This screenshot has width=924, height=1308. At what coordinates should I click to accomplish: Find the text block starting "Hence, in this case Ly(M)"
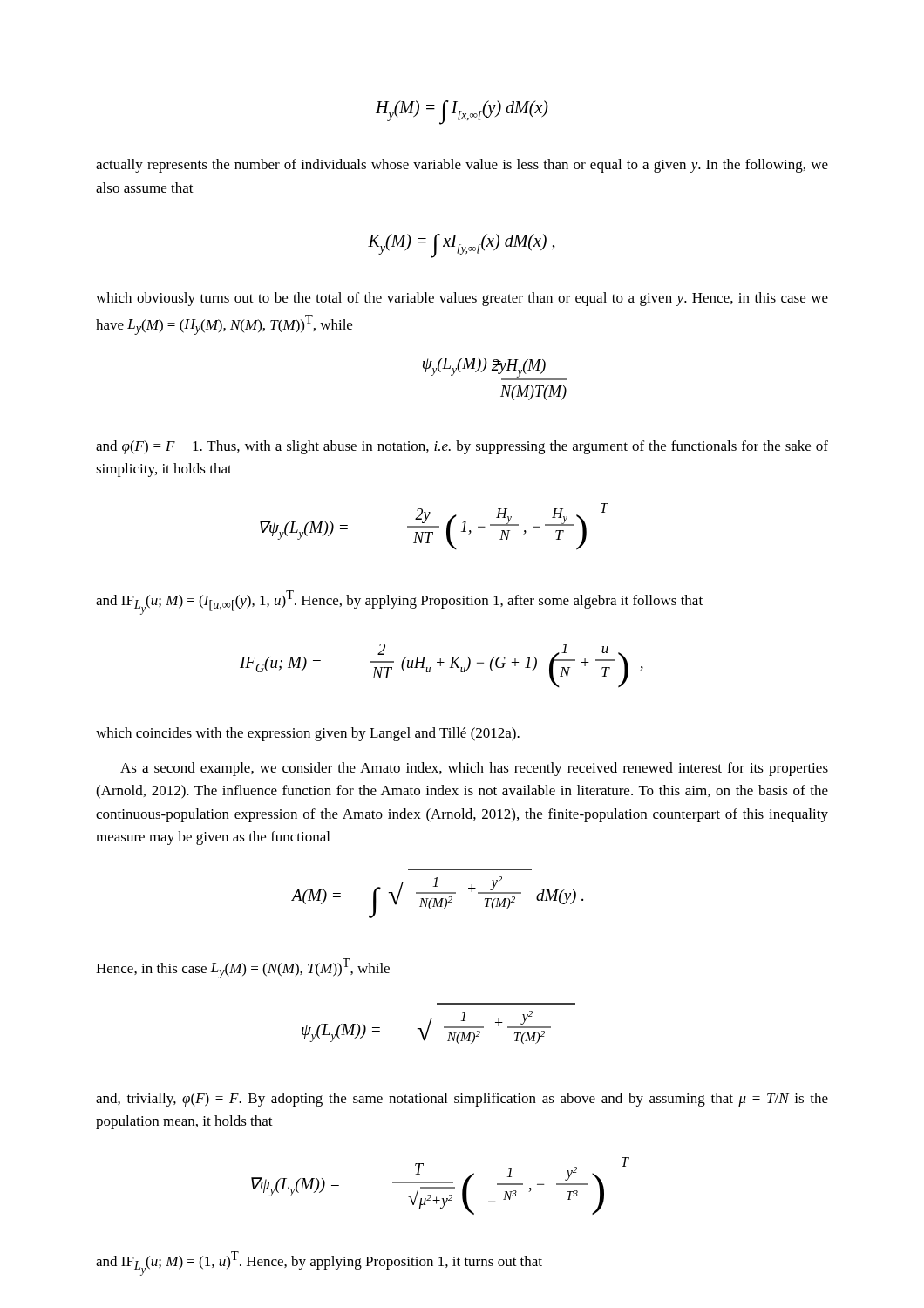[243, 967]
